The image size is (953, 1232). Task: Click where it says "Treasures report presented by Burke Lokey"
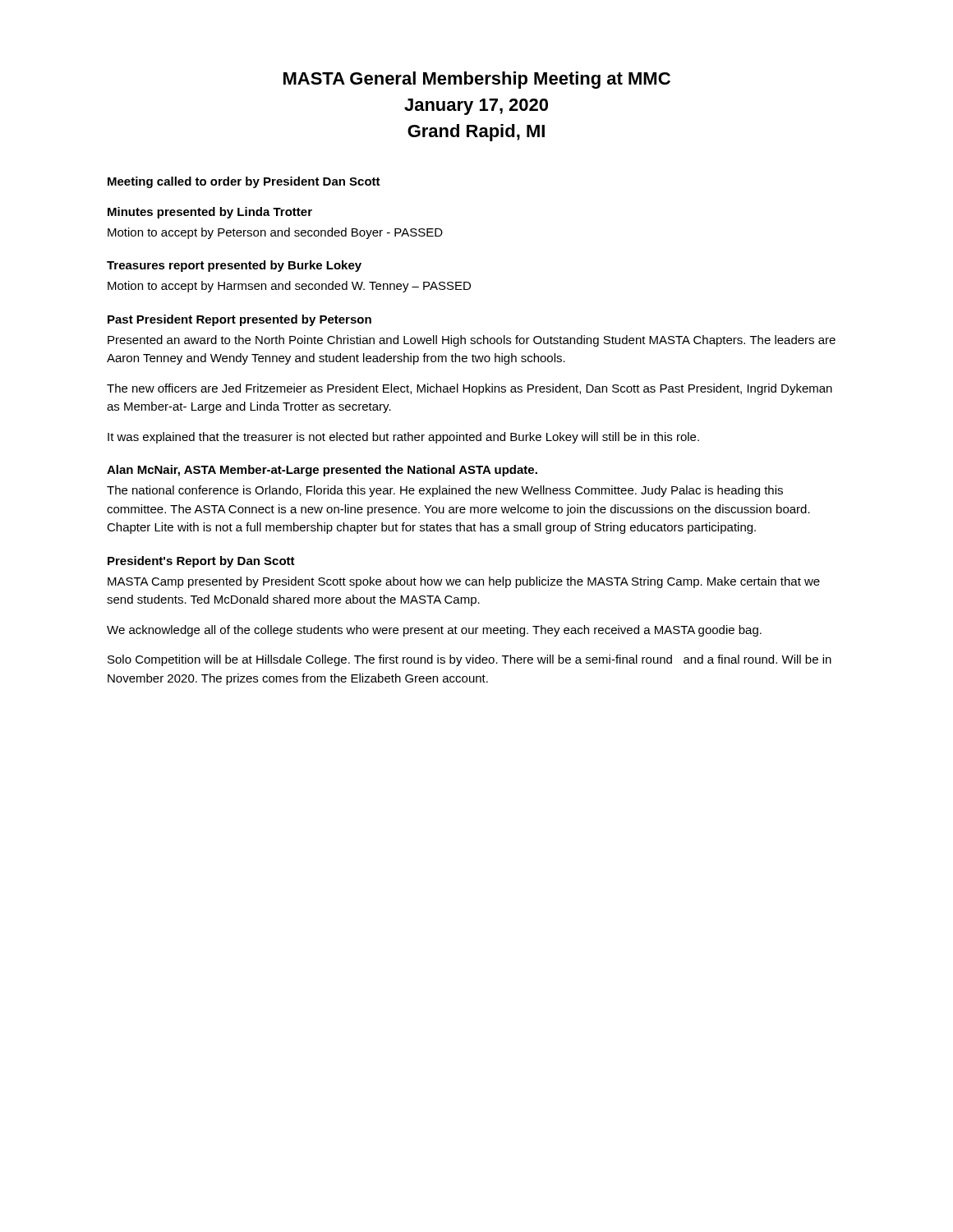point(234,265)
